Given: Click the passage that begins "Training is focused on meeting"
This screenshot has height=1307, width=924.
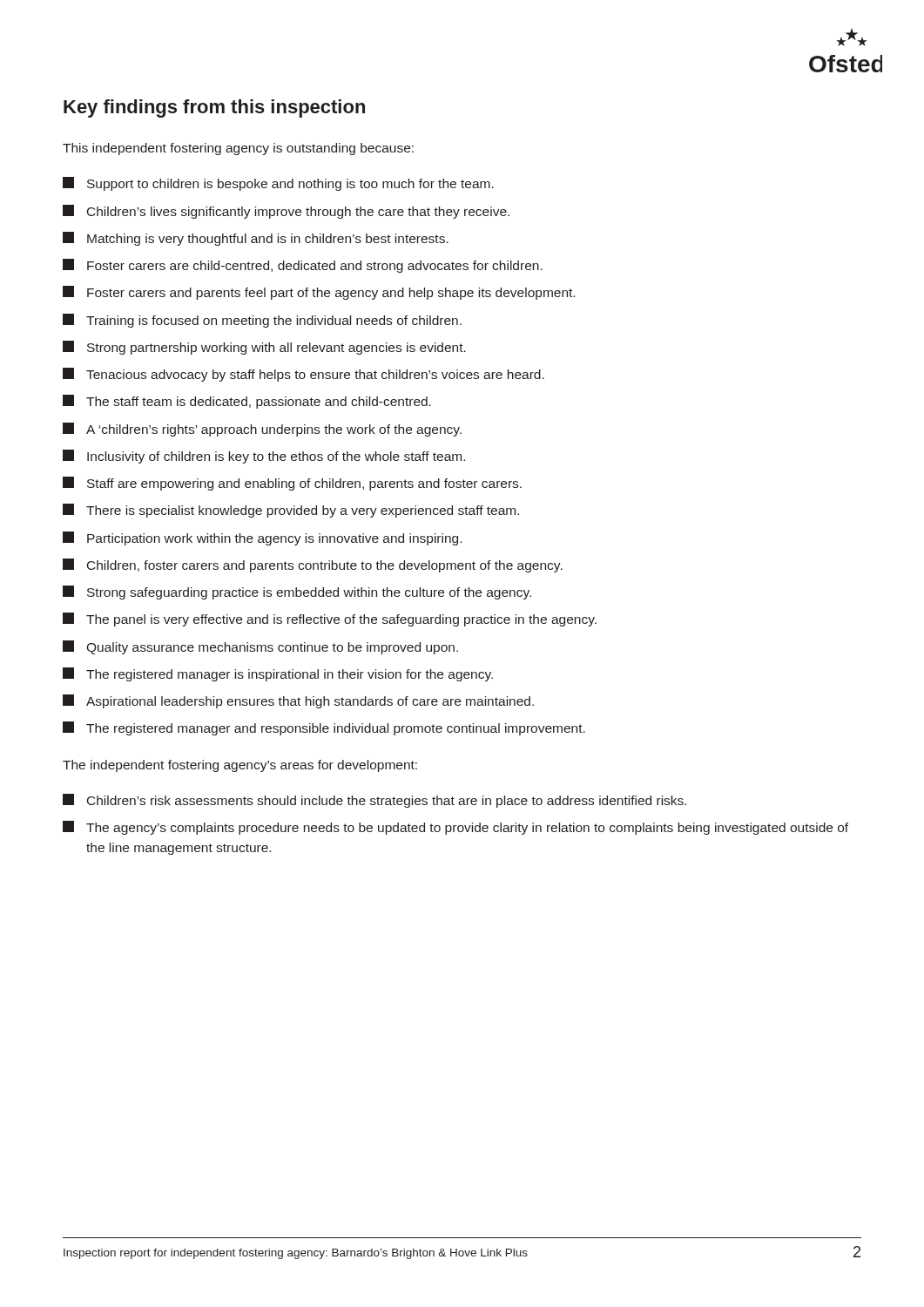Looking at the screenshot, I should 462,320.
